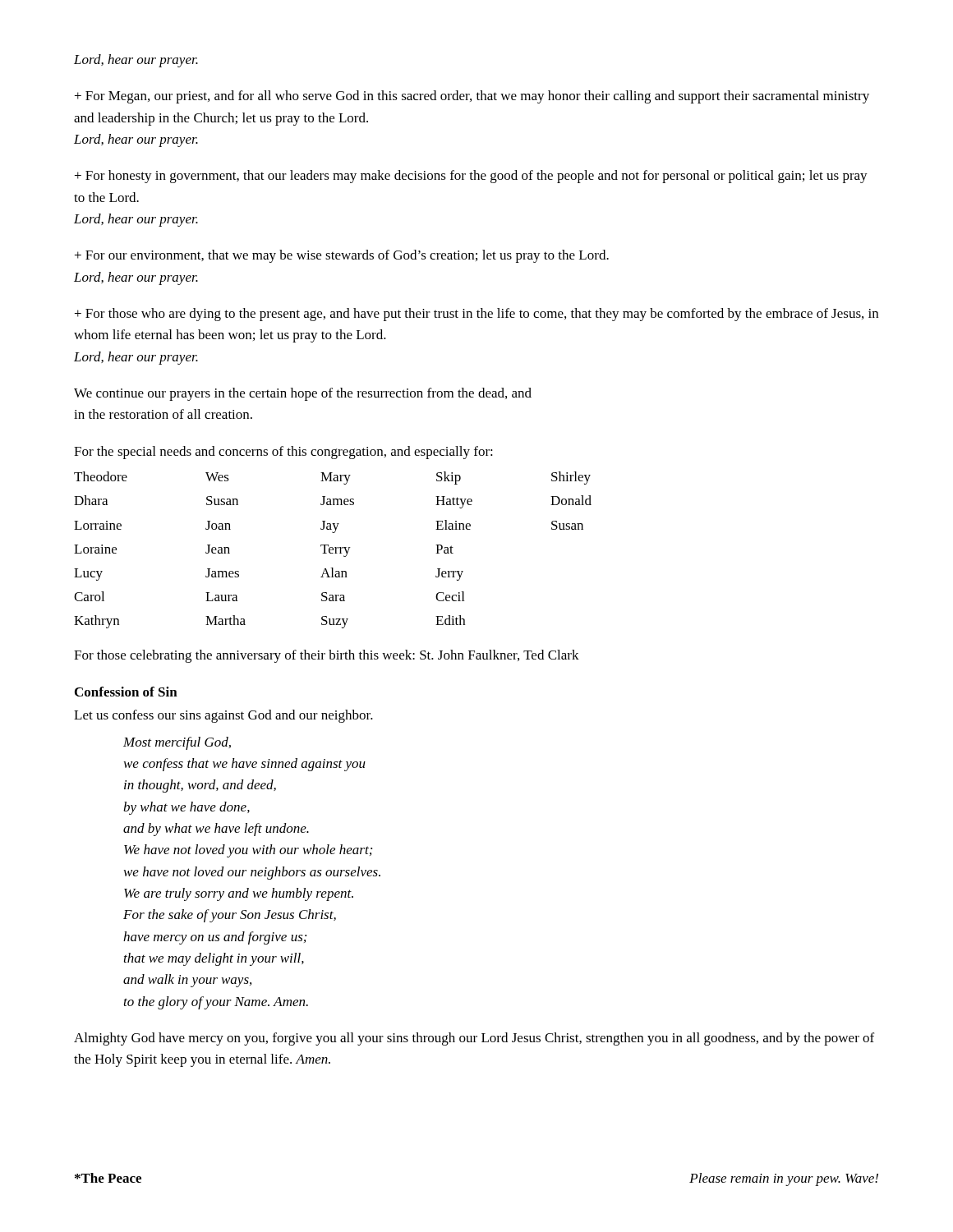953x1232 pixels.
Task: Navigate to the passage starting "+ For Megan, our priest, and"
Action: click(472, 97)
